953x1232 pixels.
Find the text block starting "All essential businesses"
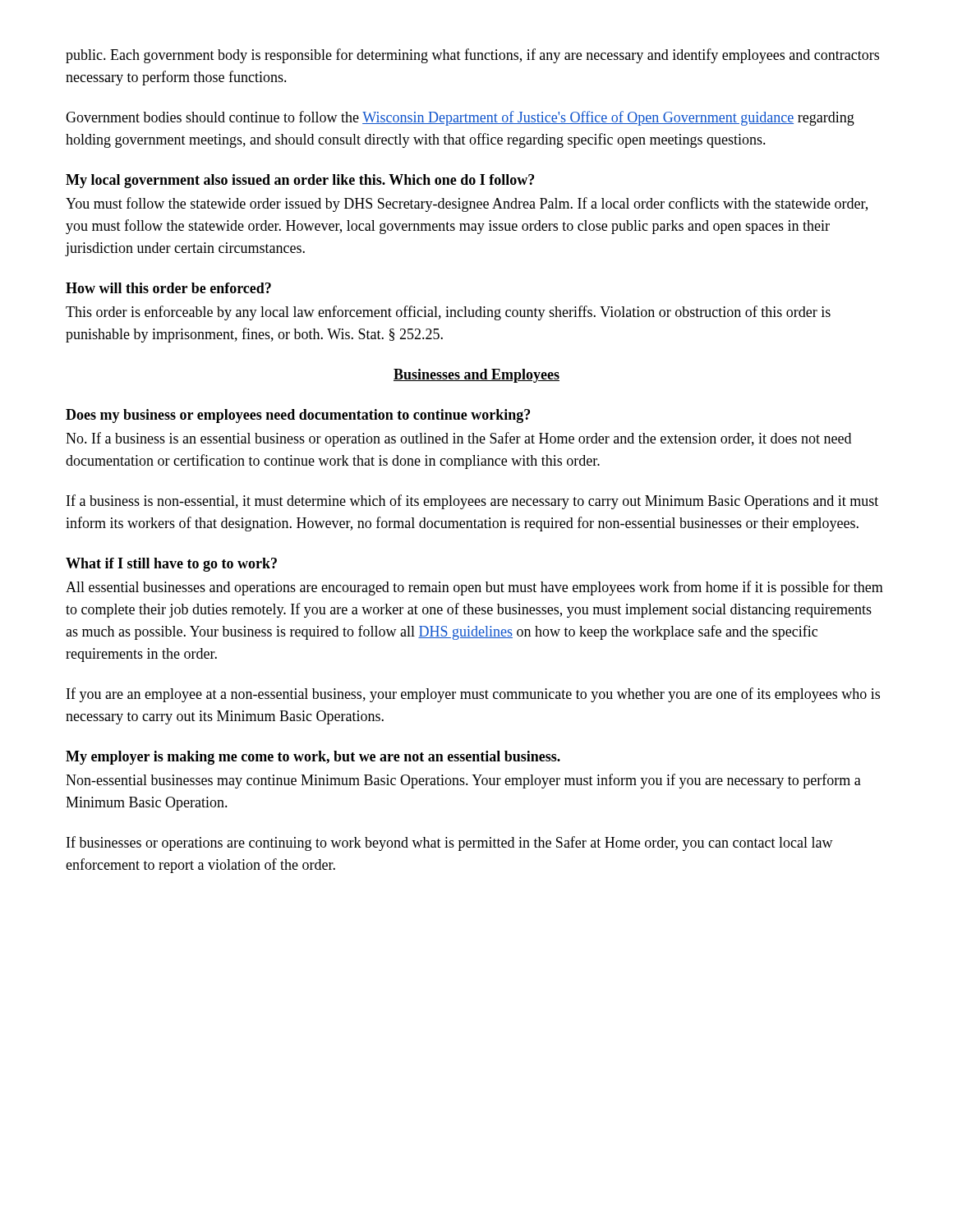474,620
